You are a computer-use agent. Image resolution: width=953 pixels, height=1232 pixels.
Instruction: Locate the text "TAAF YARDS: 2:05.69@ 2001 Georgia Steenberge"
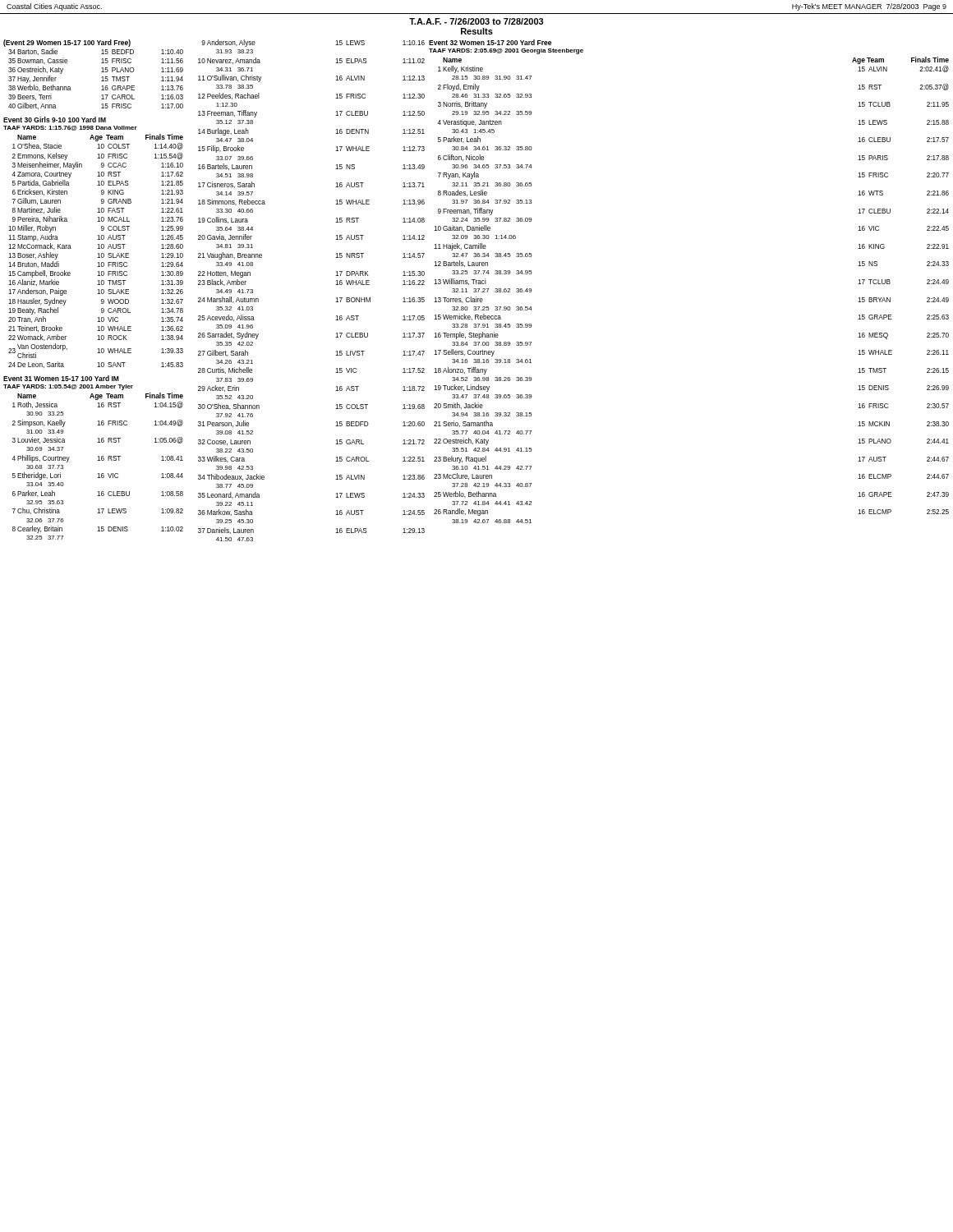point(506,51)
